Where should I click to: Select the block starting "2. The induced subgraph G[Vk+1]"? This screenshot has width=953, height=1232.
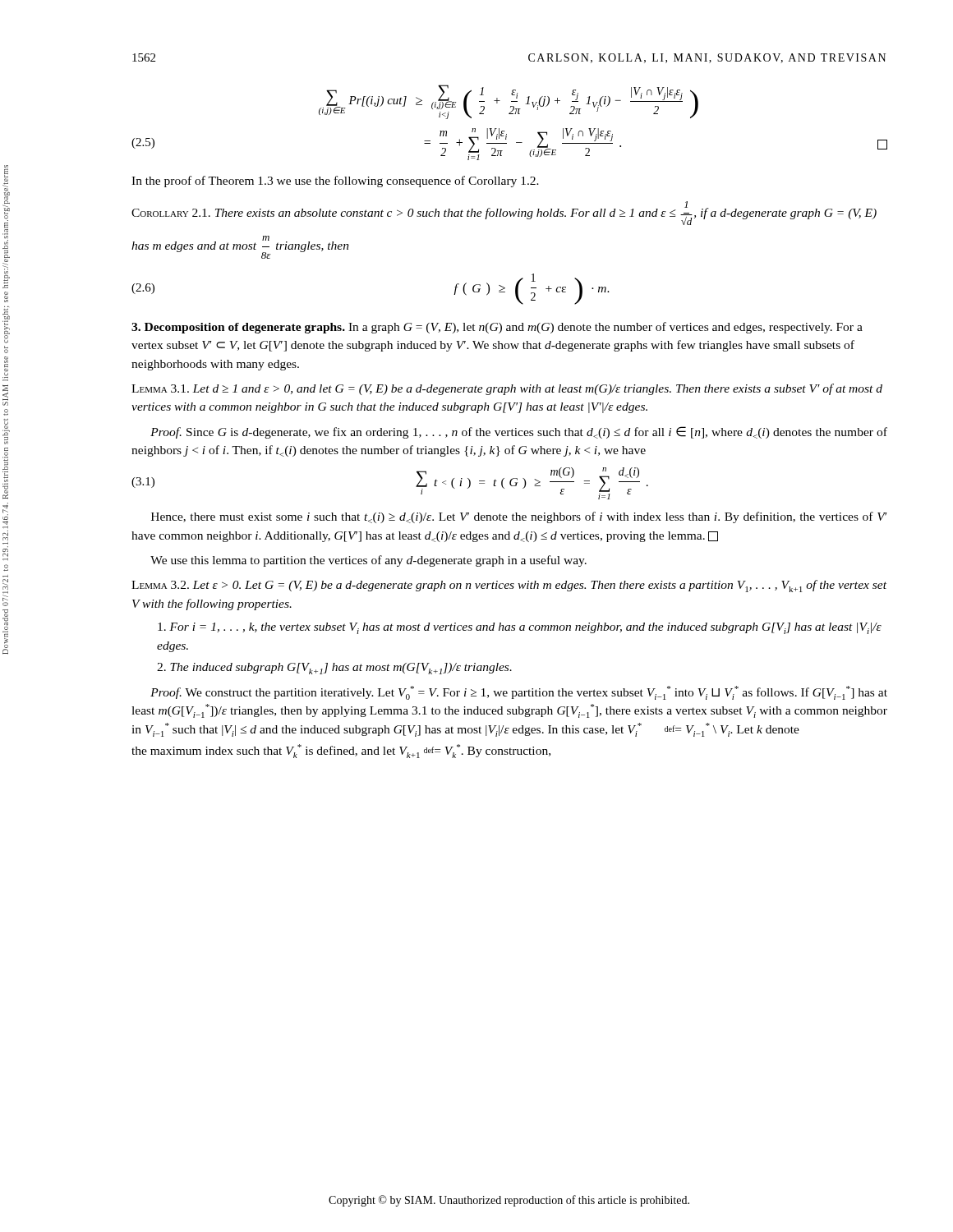pyautogui.click(x=335, y=668)
